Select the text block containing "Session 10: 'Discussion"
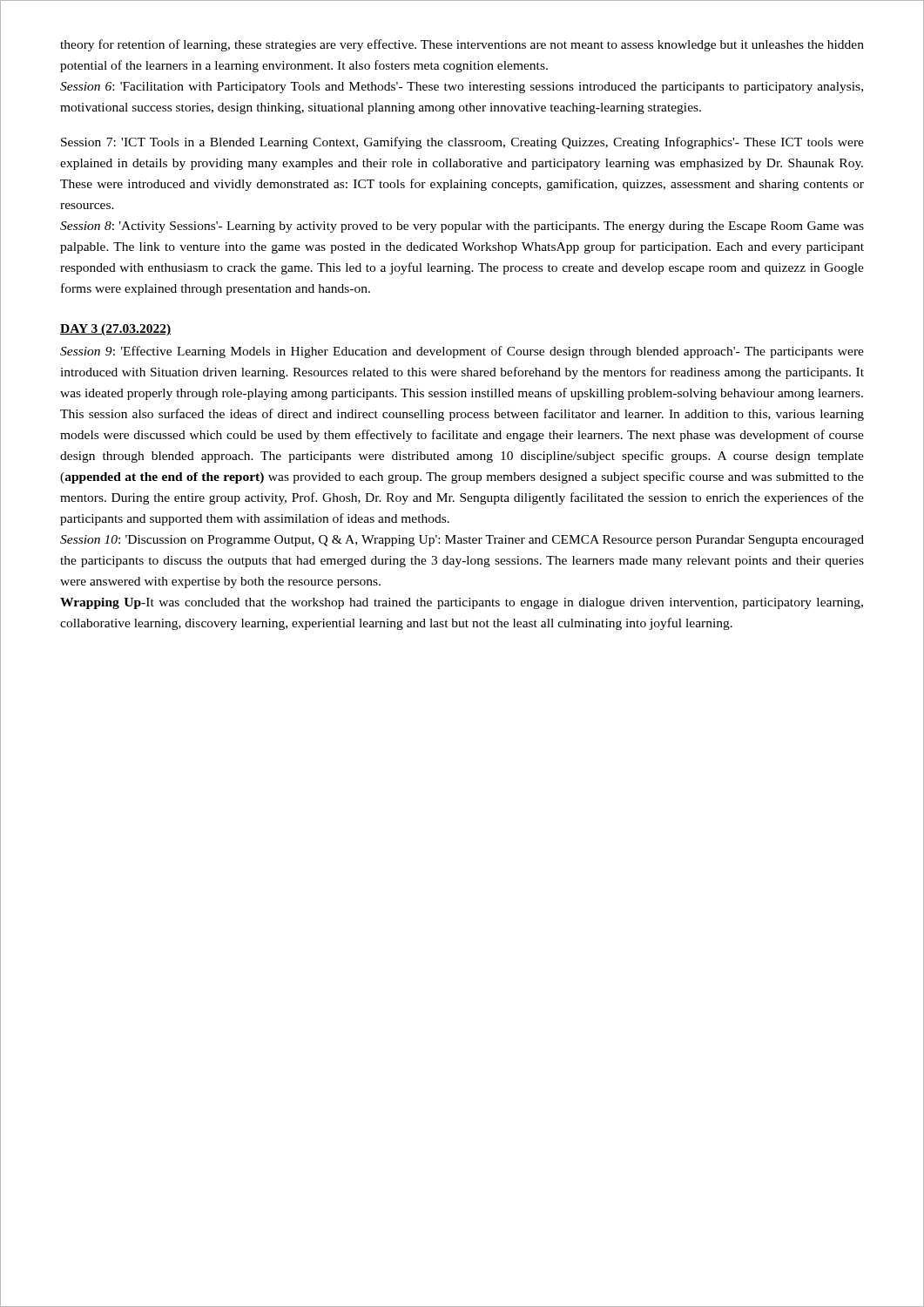 pos(462,560)
